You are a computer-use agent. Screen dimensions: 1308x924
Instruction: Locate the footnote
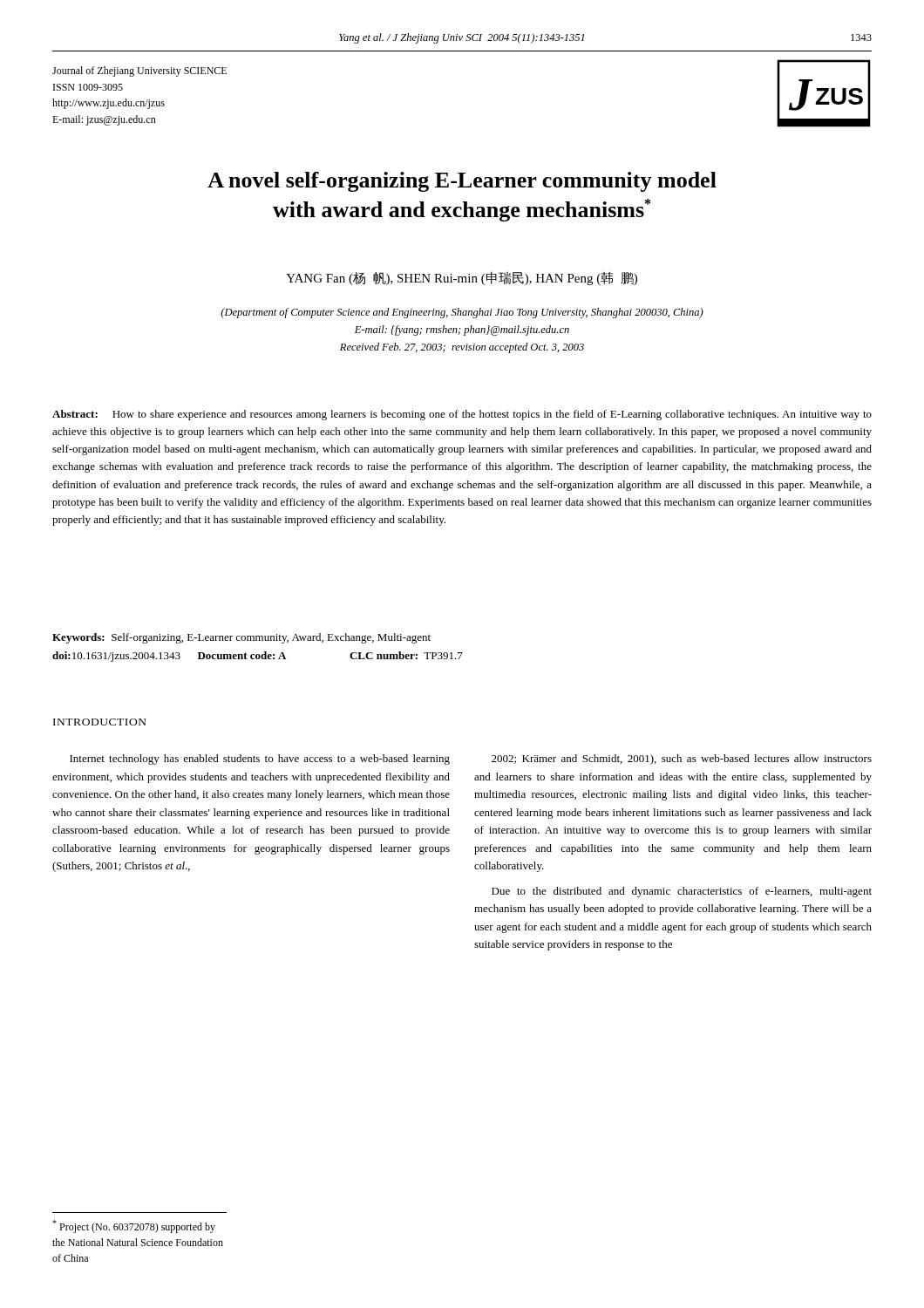coord(138,1241)
